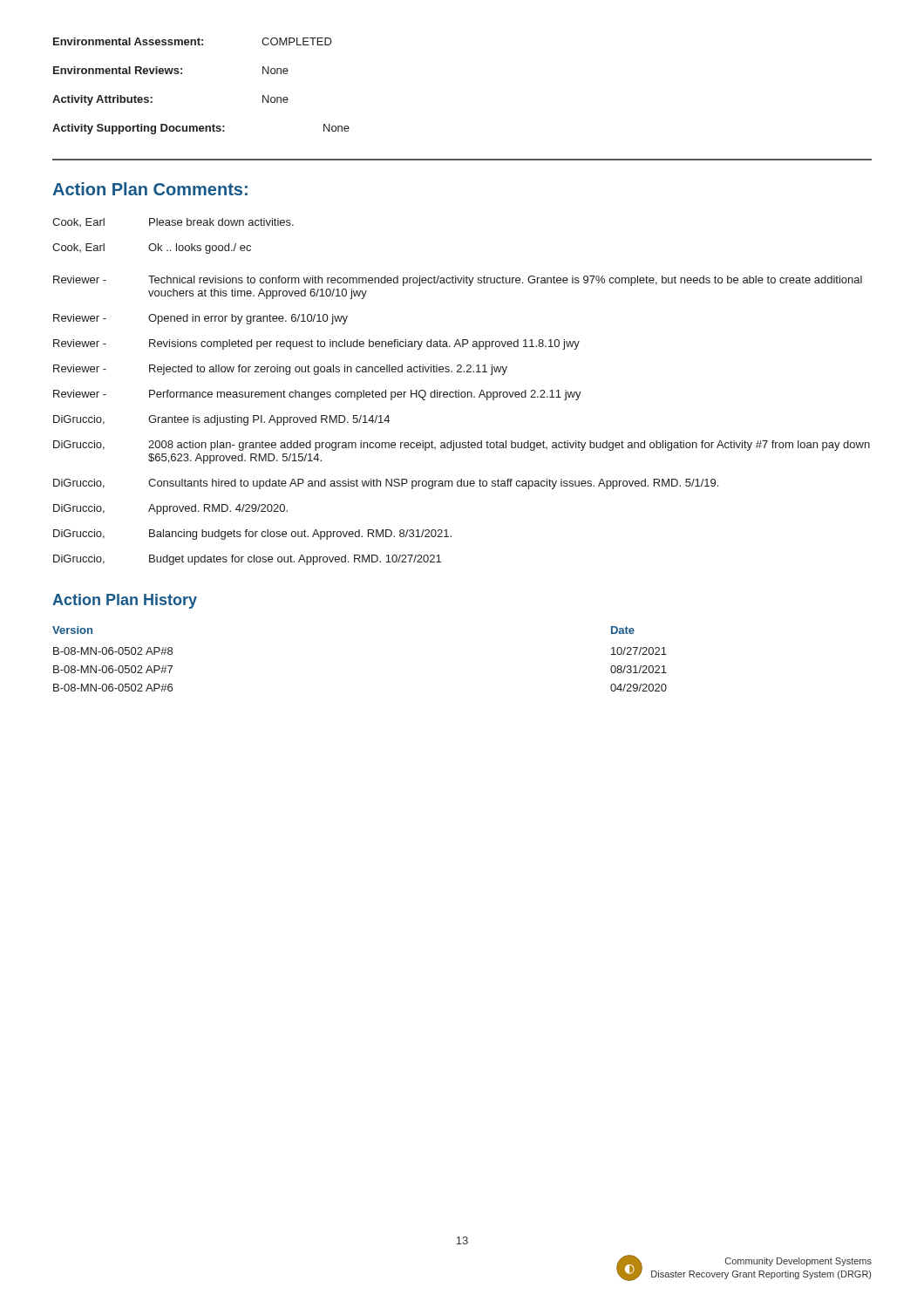Locate the text "Environmental Assessment: COMPLETED"
Screen dimensions: 1308x924
(x=192, y=41)
